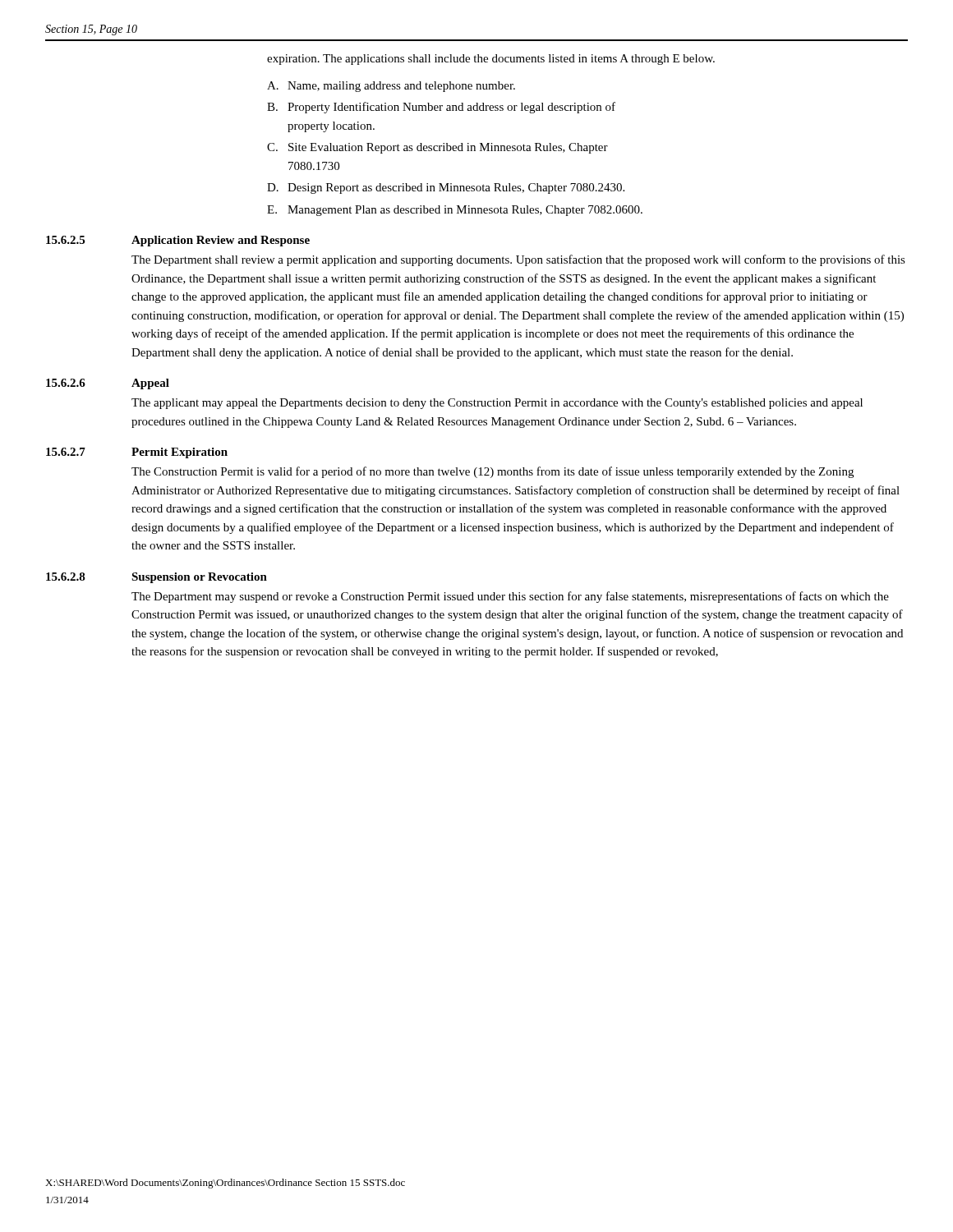Find the list item containing "C. Site Evaluation Report as described in Minnesota"

[x=587, y=156]
